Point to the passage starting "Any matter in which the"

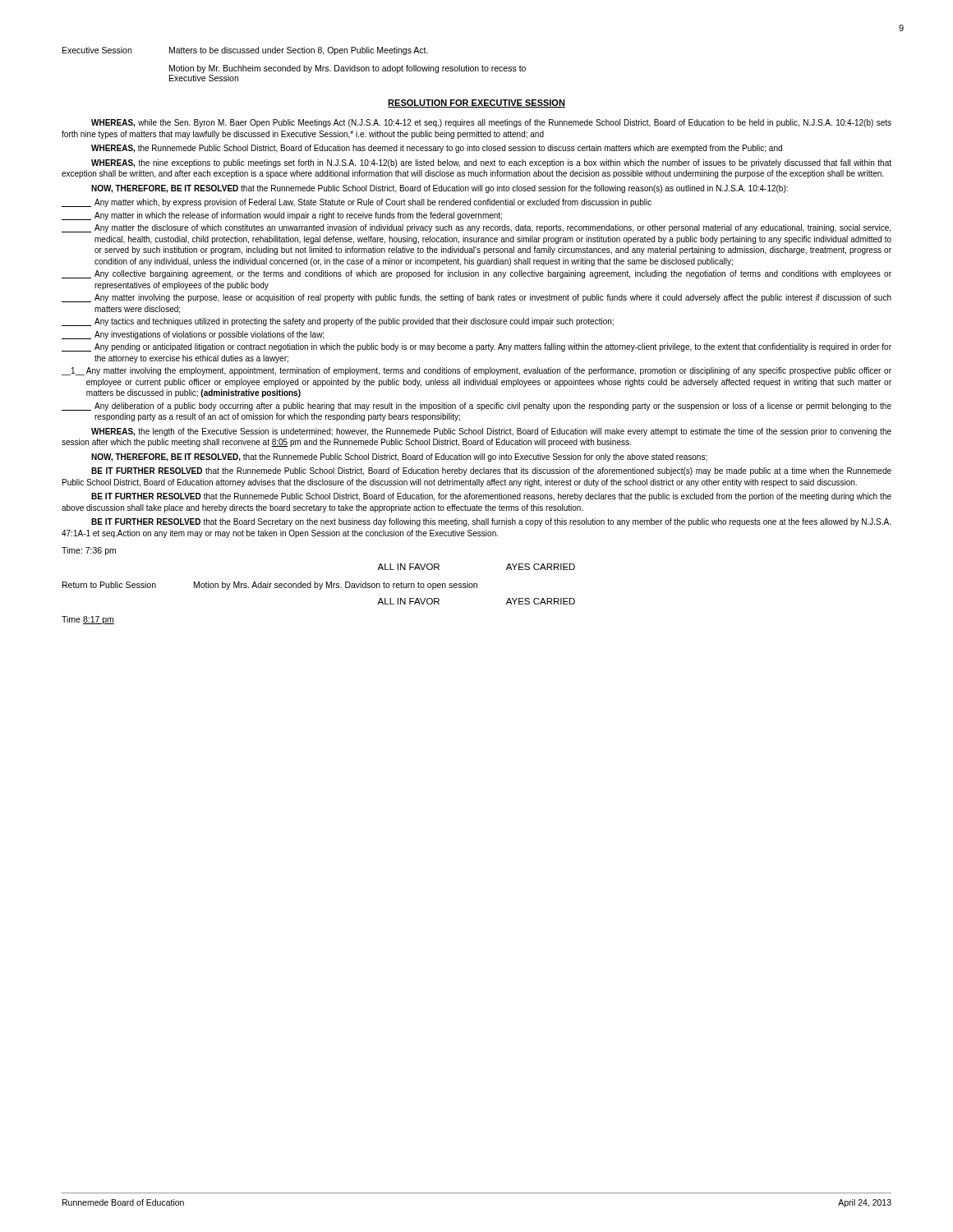click(476, 215)
